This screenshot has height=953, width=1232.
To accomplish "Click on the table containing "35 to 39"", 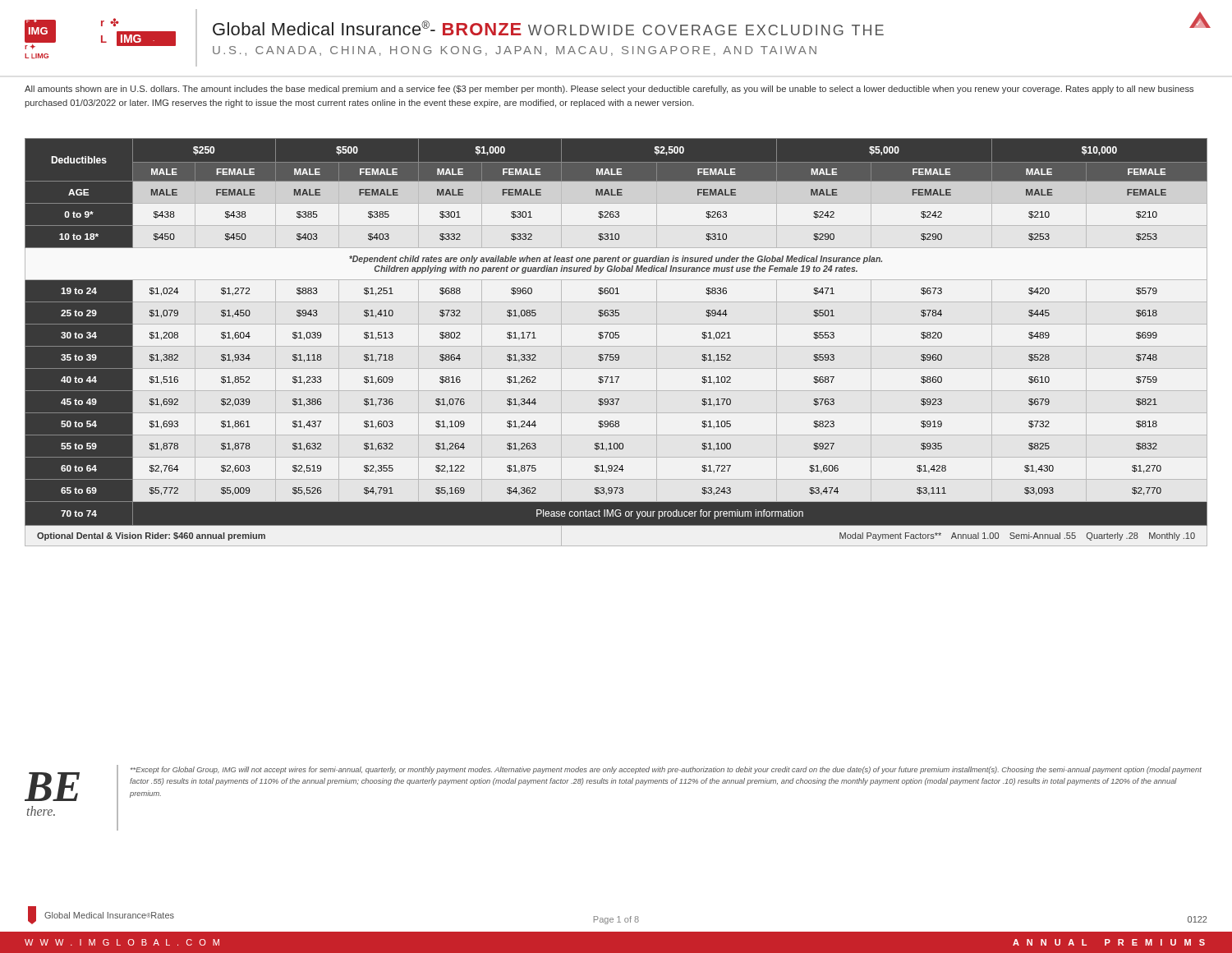I will tap(616, 342).
